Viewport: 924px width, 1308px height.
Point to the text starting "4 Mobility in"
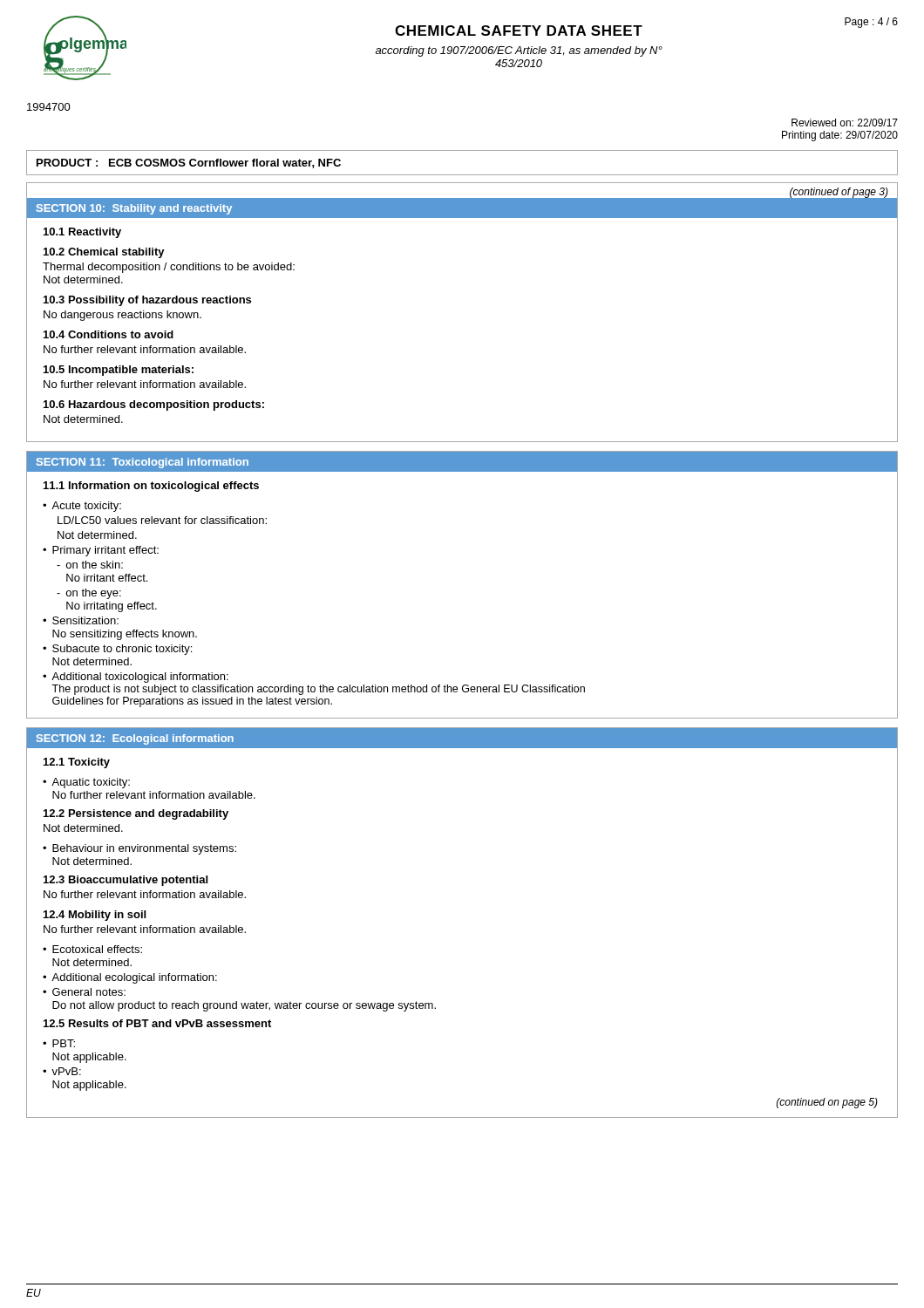(x=95, y=916)
